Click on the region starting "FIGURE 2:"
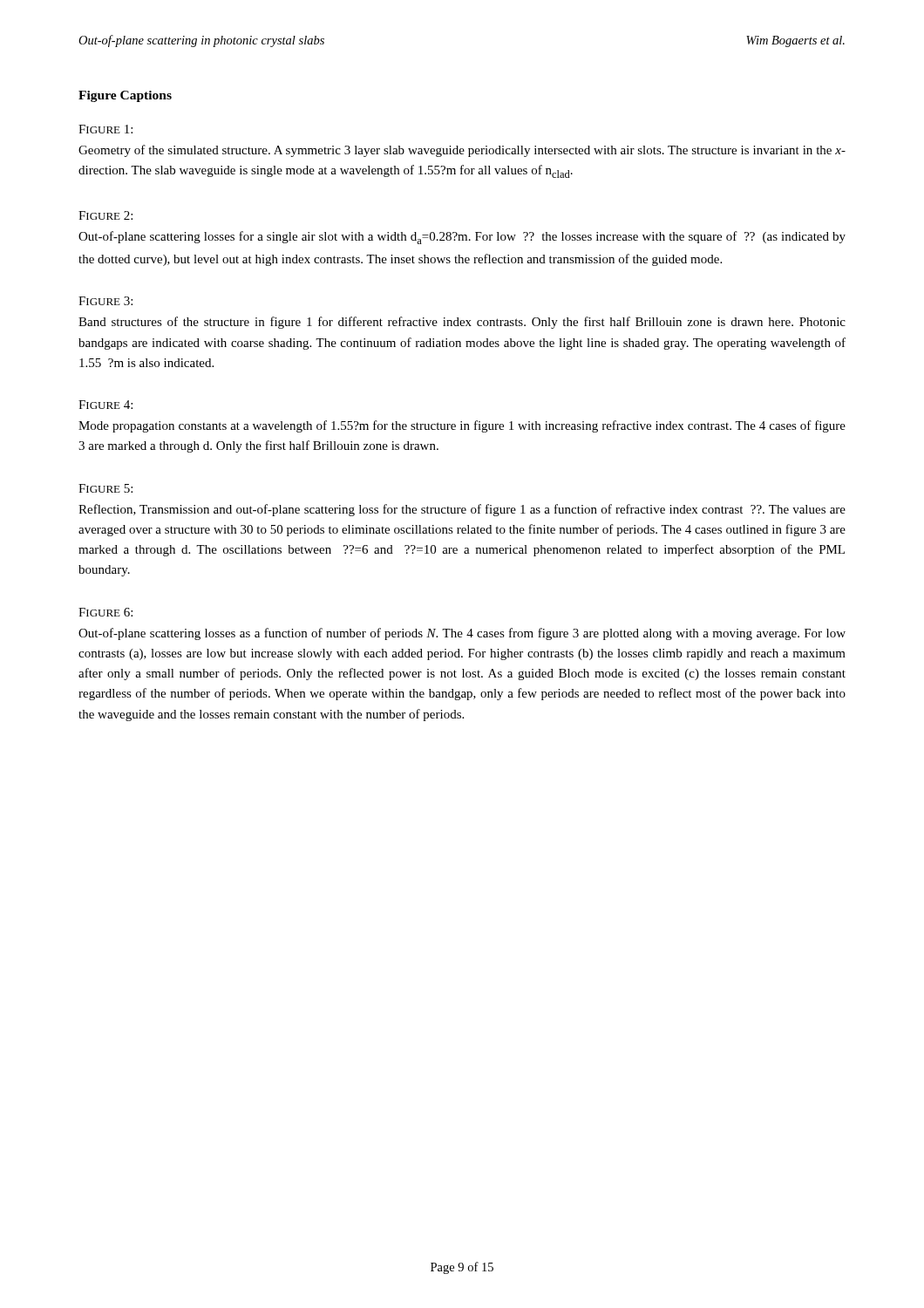Screen dimensions: 1308x924 pos(106,215)
